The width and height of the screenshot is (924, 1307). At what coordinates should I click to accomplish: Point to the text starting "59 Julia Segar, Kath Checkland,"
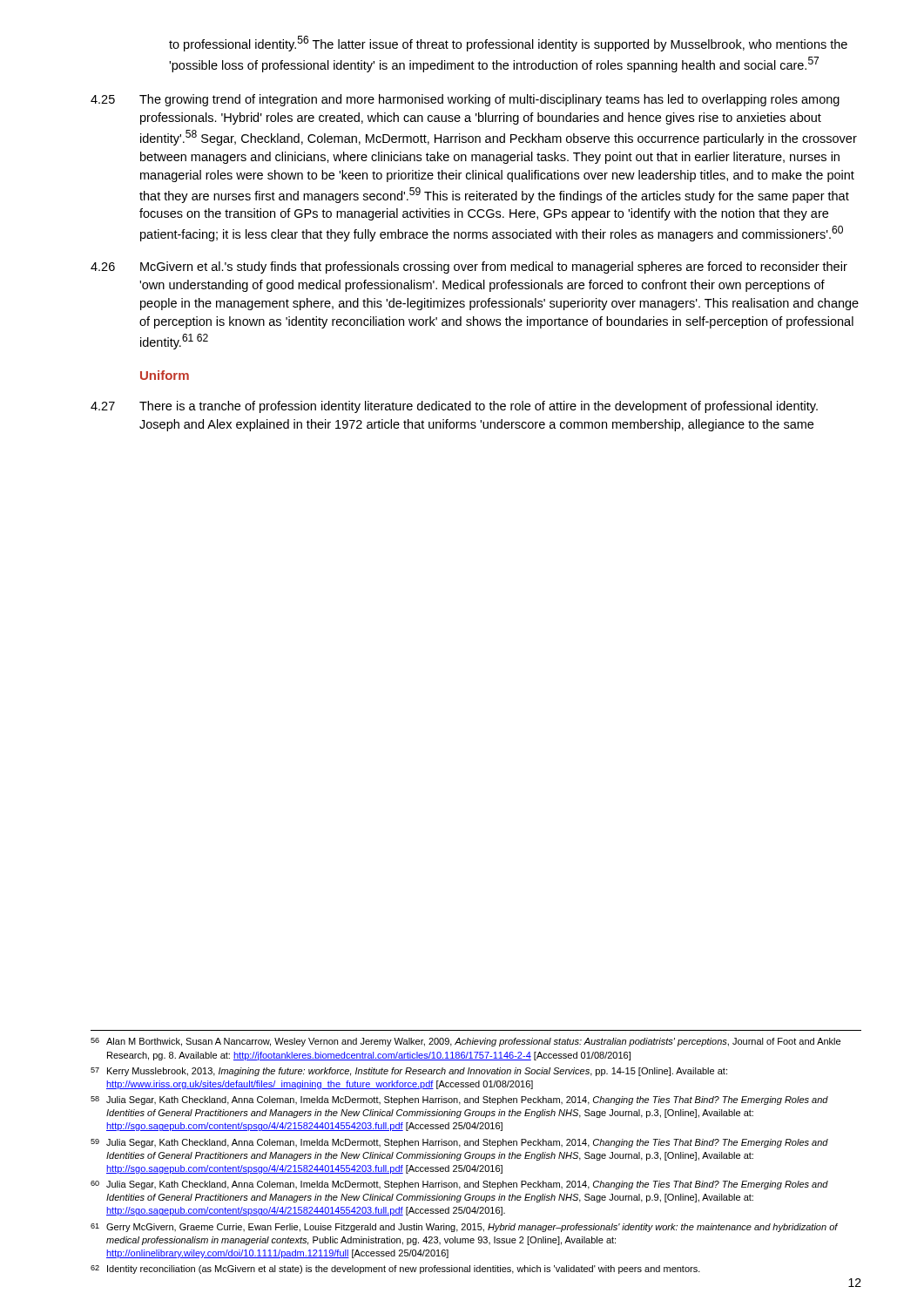point(476,1156)
